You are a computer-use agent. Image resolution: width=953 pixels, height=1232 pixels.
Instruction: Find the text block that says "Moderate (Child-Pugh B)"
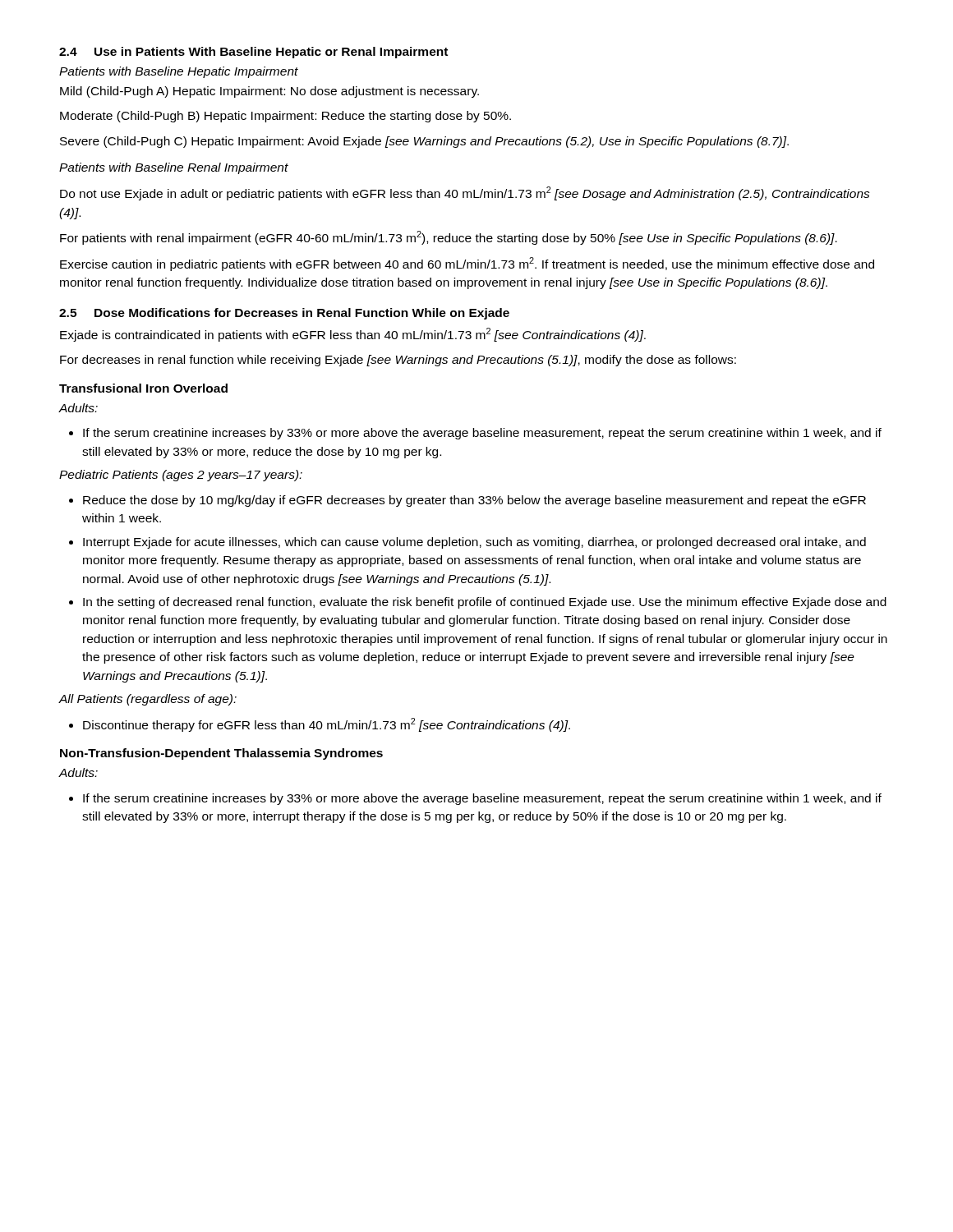[x=476, y=116]
